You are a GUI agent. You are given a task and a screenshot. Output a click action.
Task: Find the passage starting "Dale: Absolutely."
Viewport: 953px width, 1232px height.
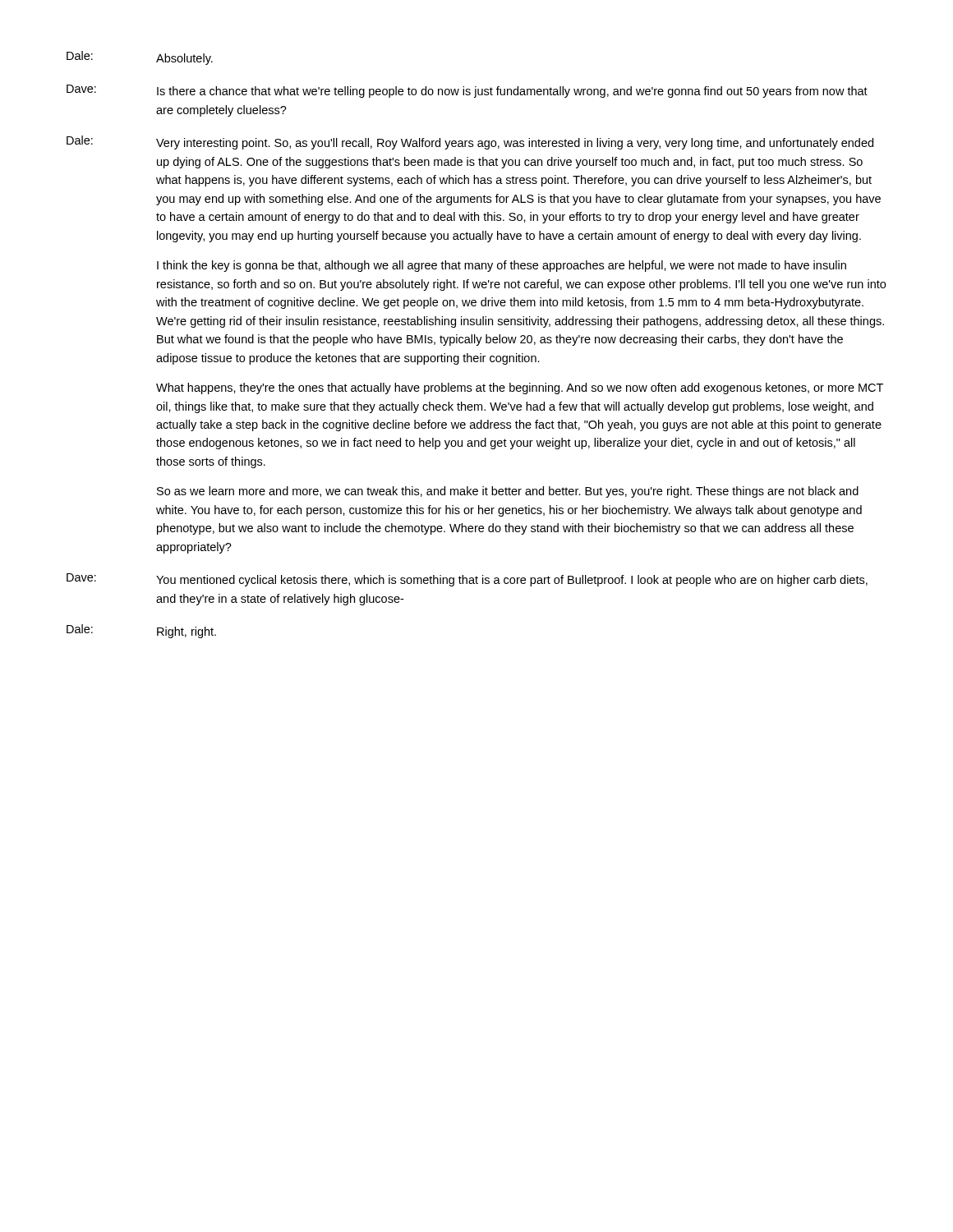pyautogui.click(x=79, y=58)
